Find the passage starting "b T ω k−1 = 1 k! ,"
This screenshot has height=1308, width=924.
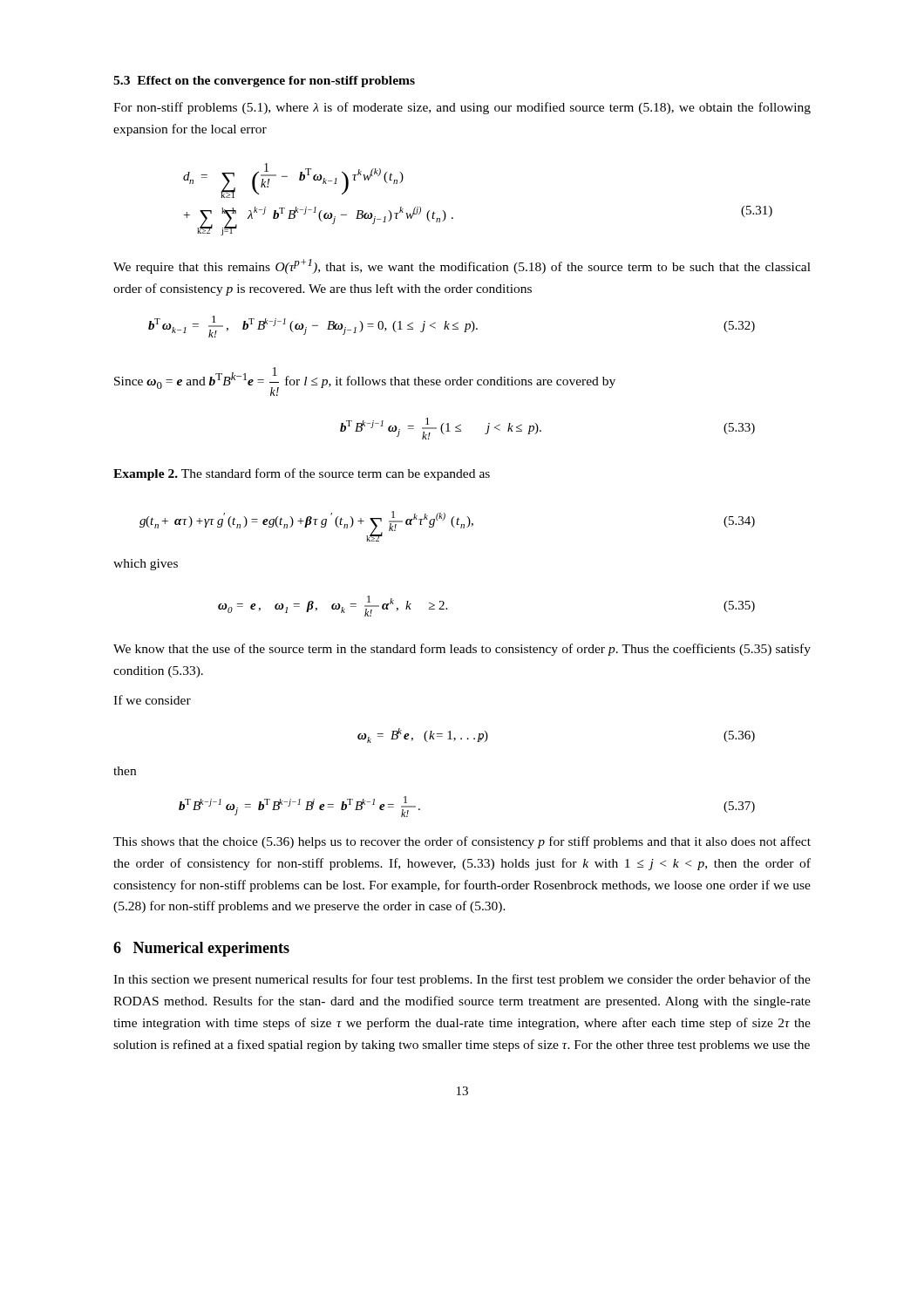point(462,331)
